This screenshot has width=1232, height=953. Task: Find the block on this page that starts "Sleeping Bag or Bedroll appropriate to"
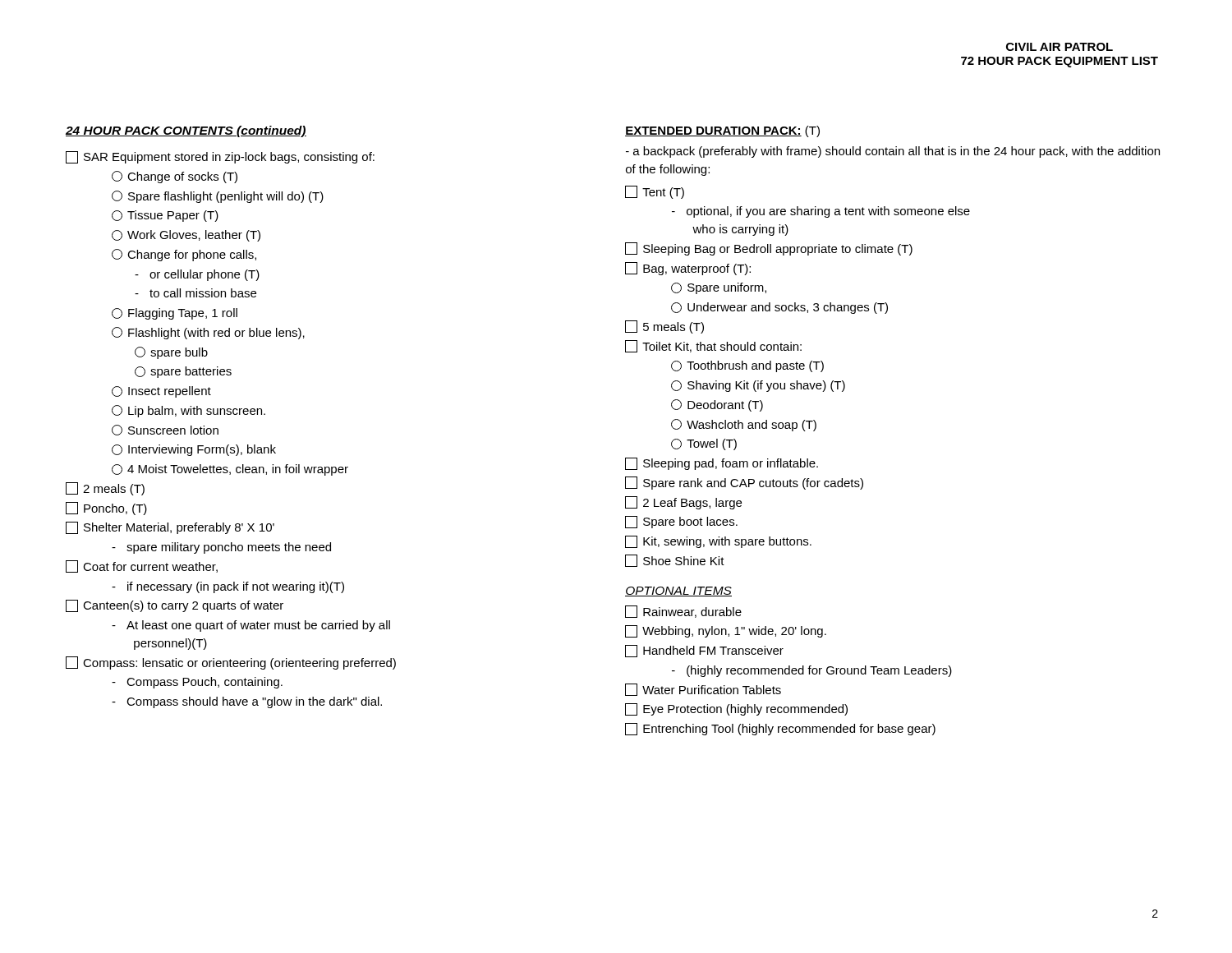tap(769, 249)
